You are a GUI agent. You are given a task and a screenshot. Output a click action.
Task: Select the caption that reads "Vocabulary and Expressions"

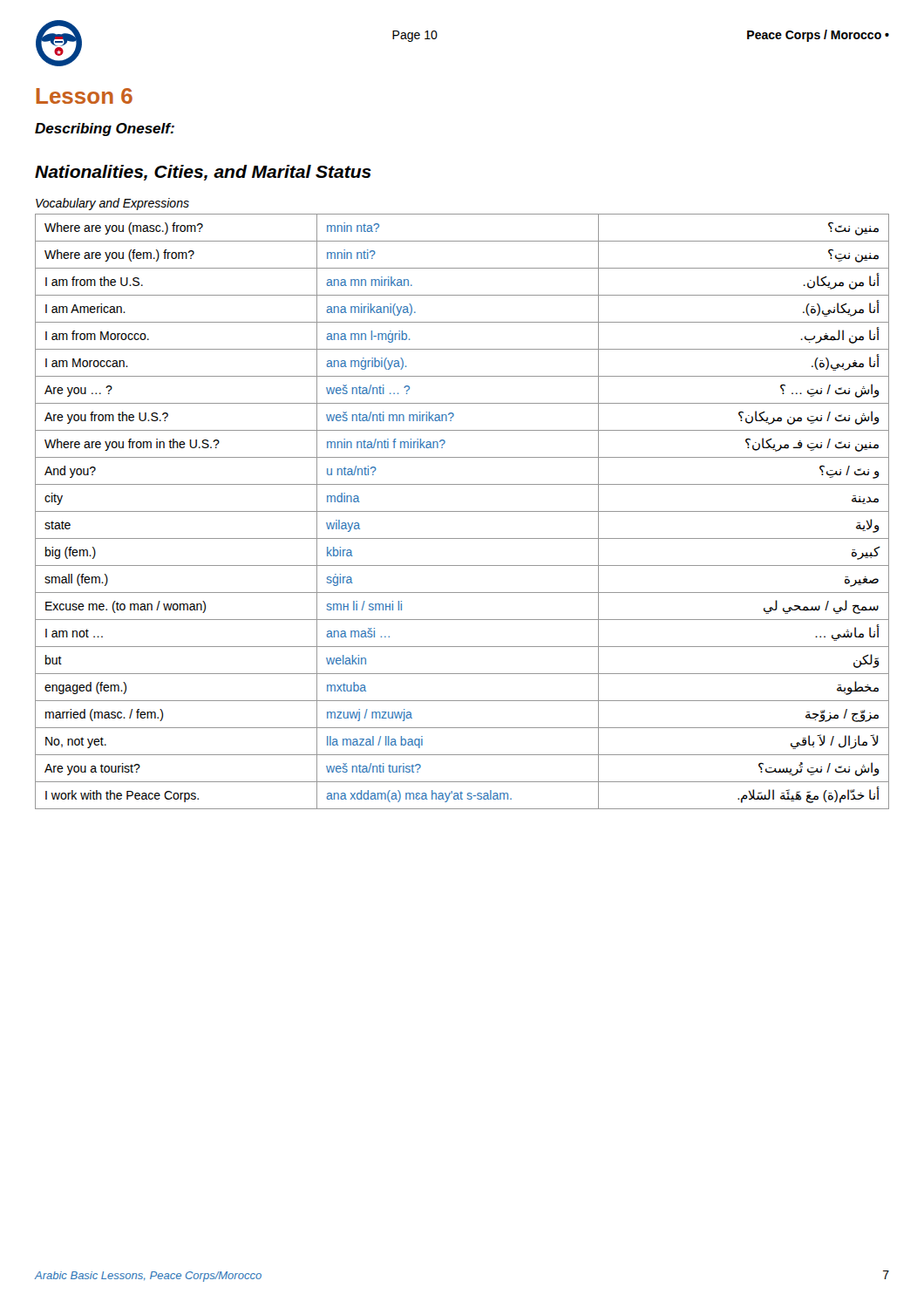pyautogui.click(x=112, y=203)
